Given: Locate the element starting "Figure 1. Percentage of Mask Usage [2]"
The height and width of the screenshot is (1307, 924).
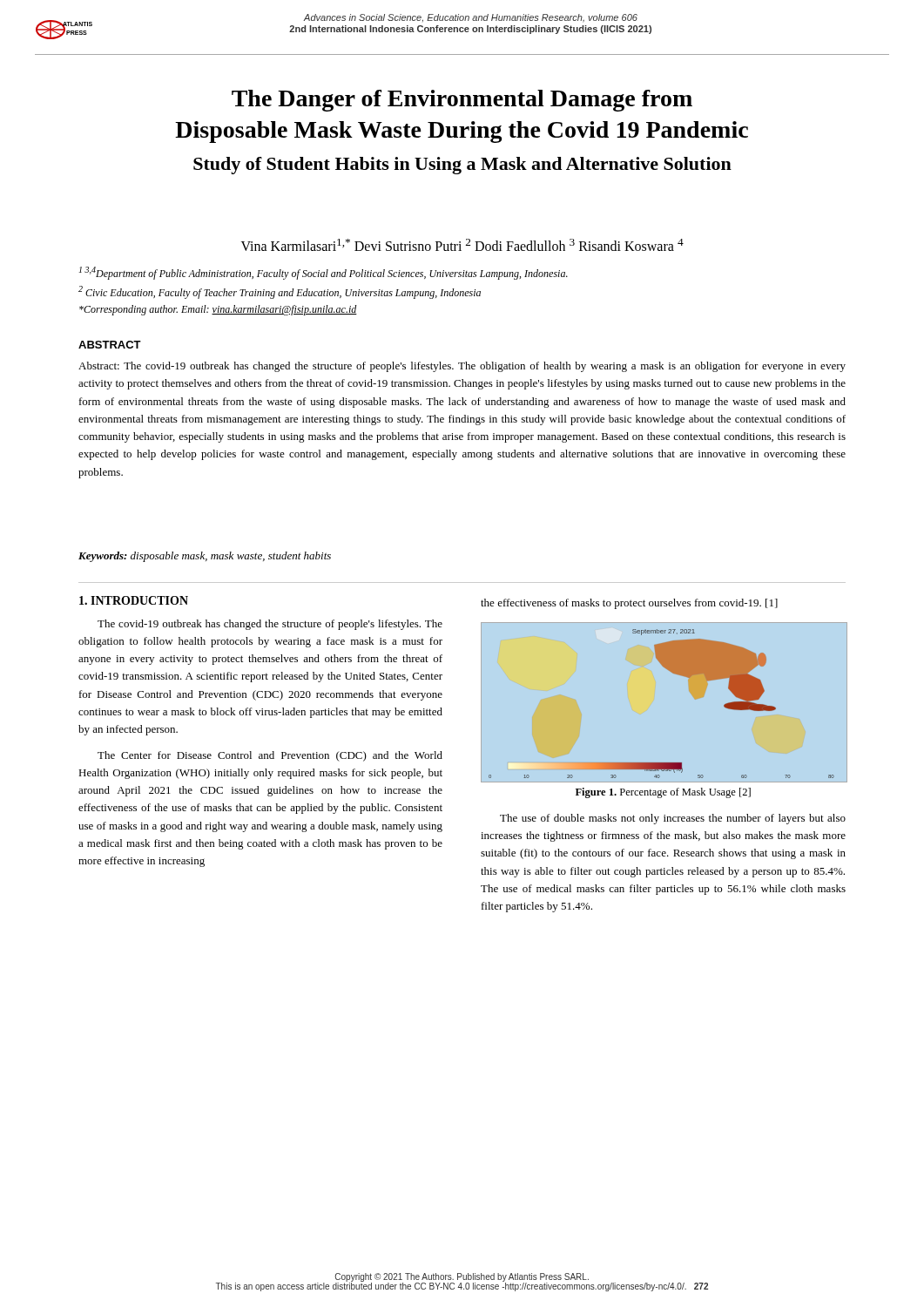Looking at the screenshot, I should tap(663, 792).
